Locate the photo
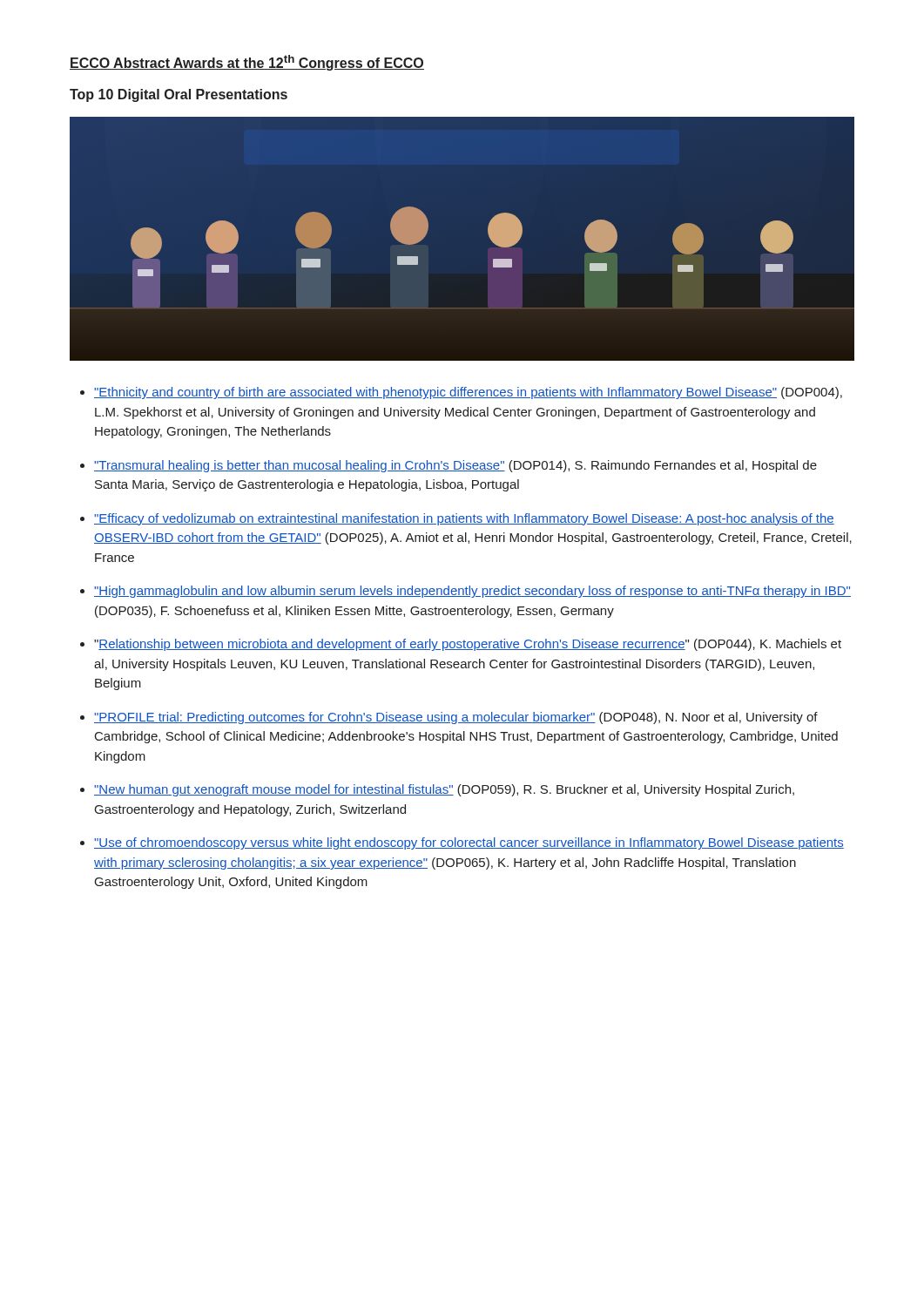This screenshot has width=924, height=1307. click(x=462, y=240)
